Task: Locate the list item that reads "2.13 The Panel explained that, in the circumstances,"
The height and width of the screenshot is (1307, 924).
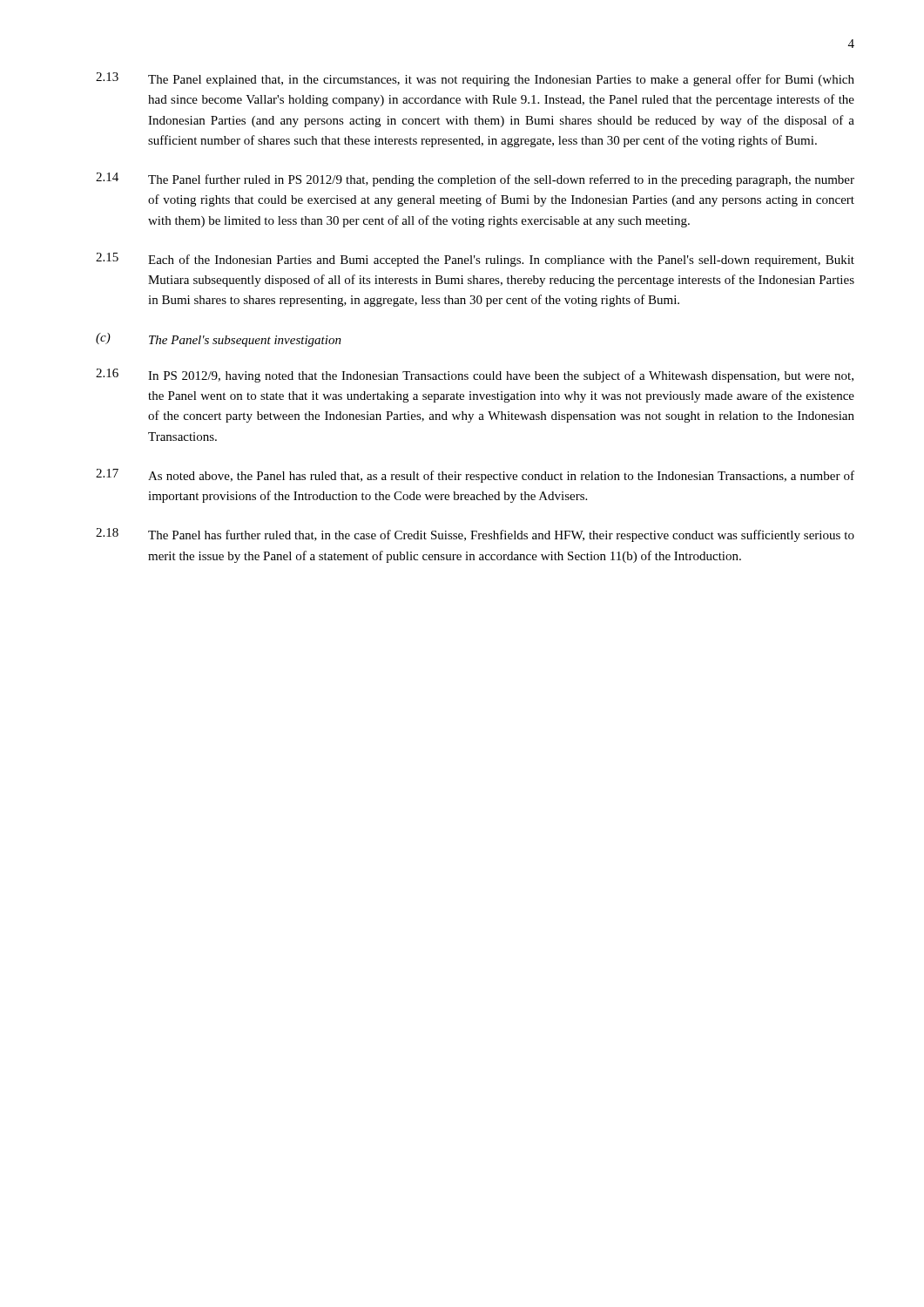Action: pyautogui.click(x=462, y=110)
